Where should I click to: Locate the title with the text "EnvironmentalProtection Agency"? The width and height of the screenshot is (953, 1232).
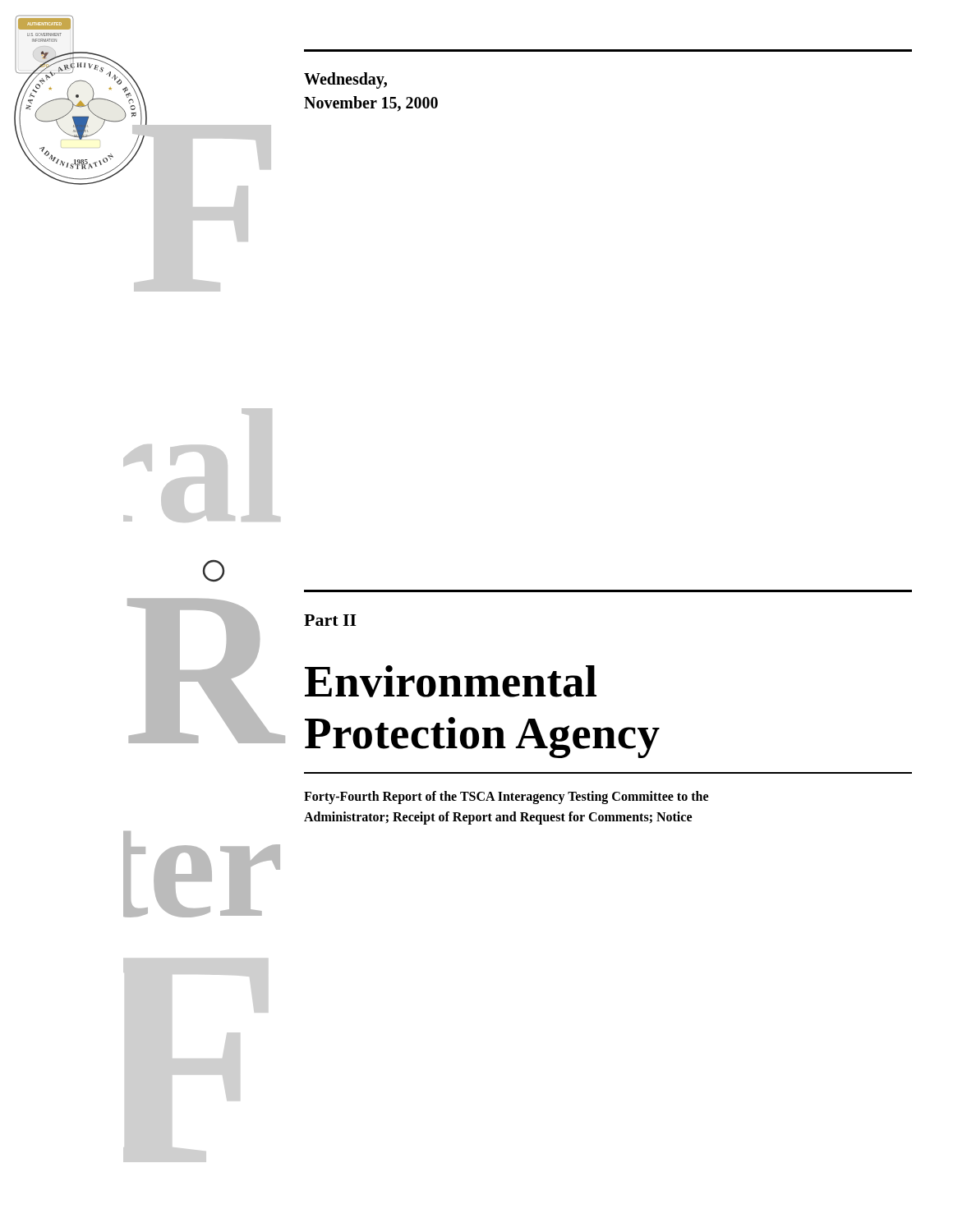click(x=575, y=707)
